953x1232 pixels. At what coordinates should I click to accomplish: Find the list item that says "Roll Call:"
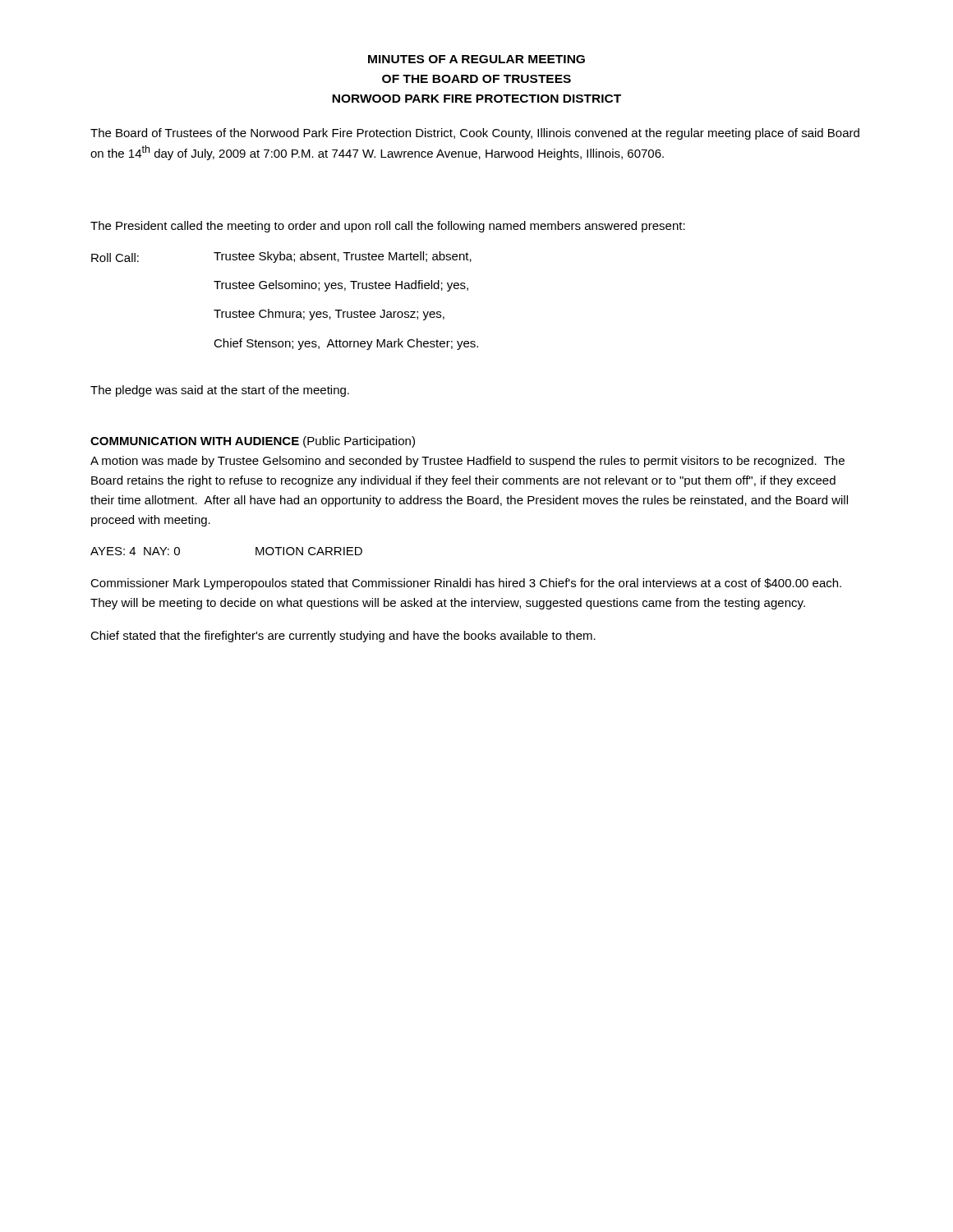[x=115, y=257]
